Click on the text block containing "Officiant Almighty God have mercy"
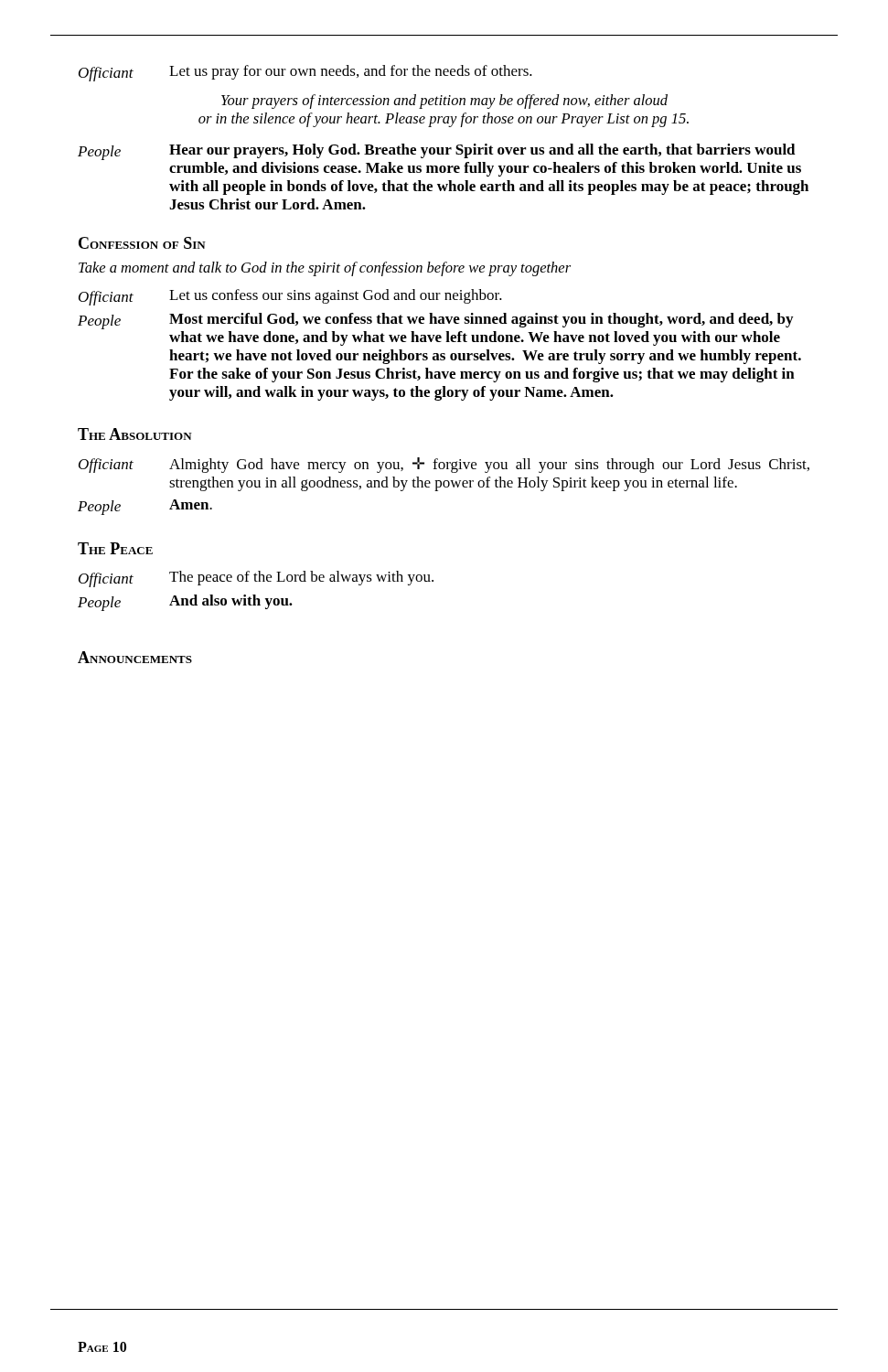 click(x=444, y=473)
